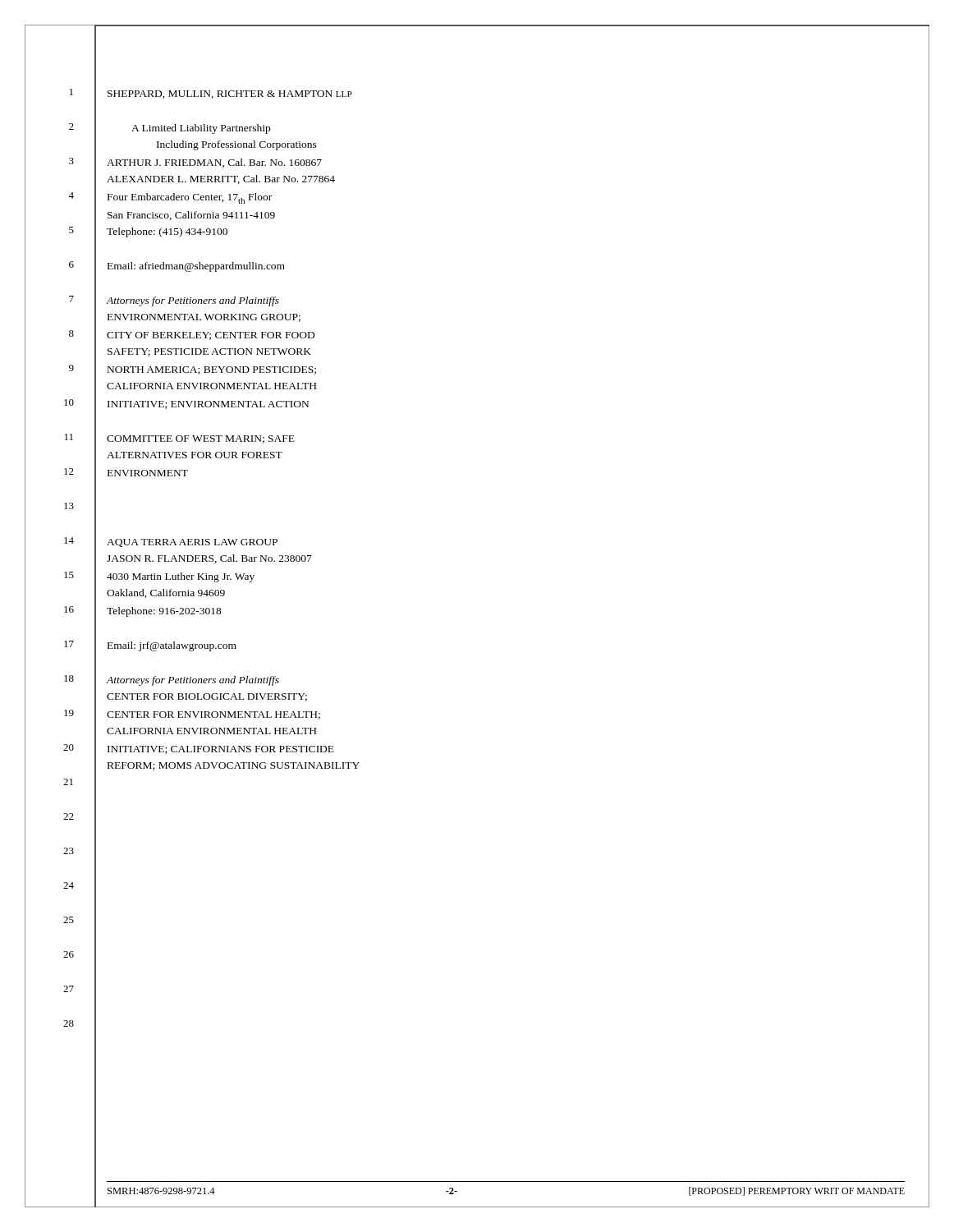This screenshot has width=954, height=1232.
Task: Navigate to the passage starting "COMMITTEE OF WEST MARIN;"
Action: 201,446
